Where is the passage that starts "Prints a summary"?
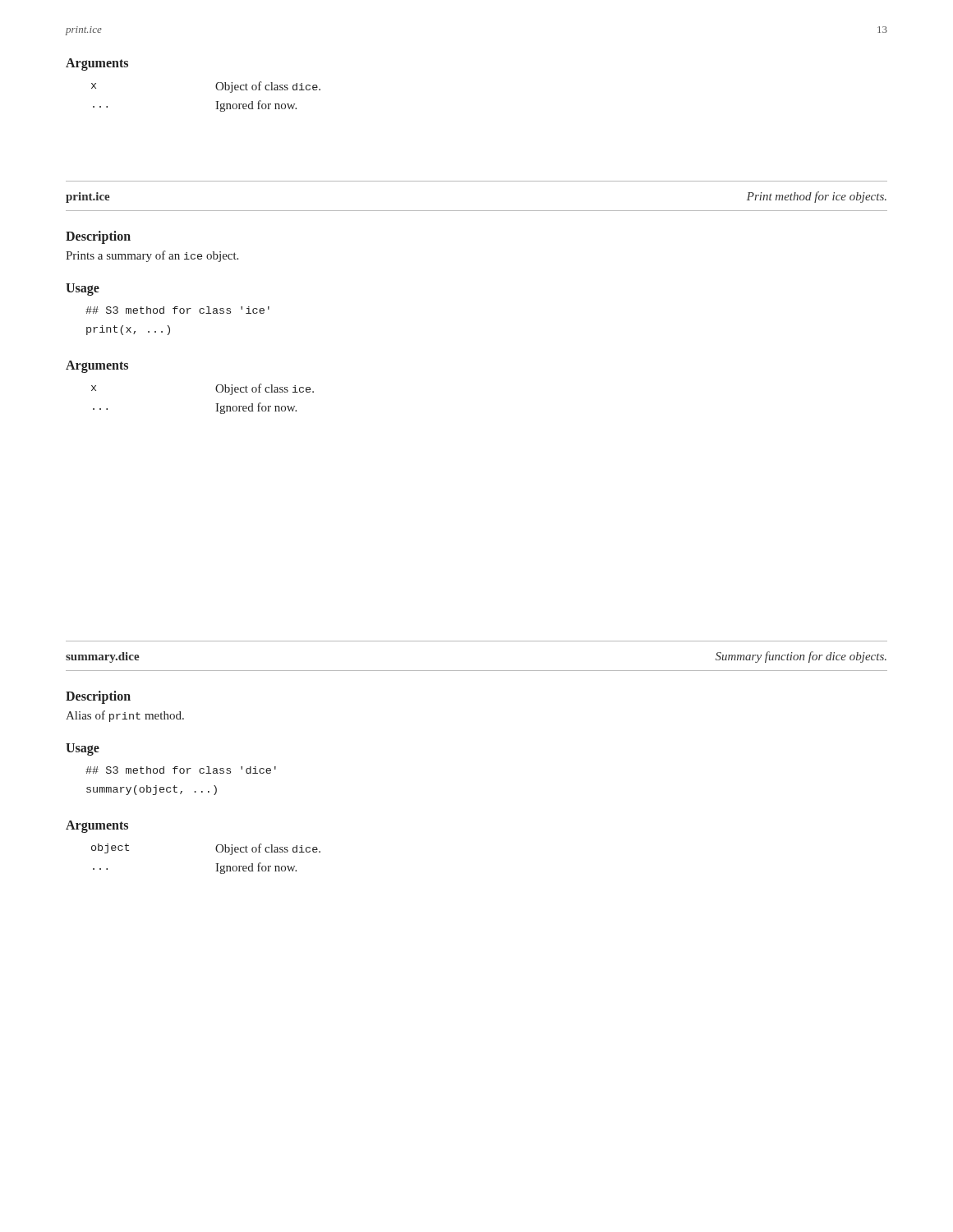 (153, 256)
